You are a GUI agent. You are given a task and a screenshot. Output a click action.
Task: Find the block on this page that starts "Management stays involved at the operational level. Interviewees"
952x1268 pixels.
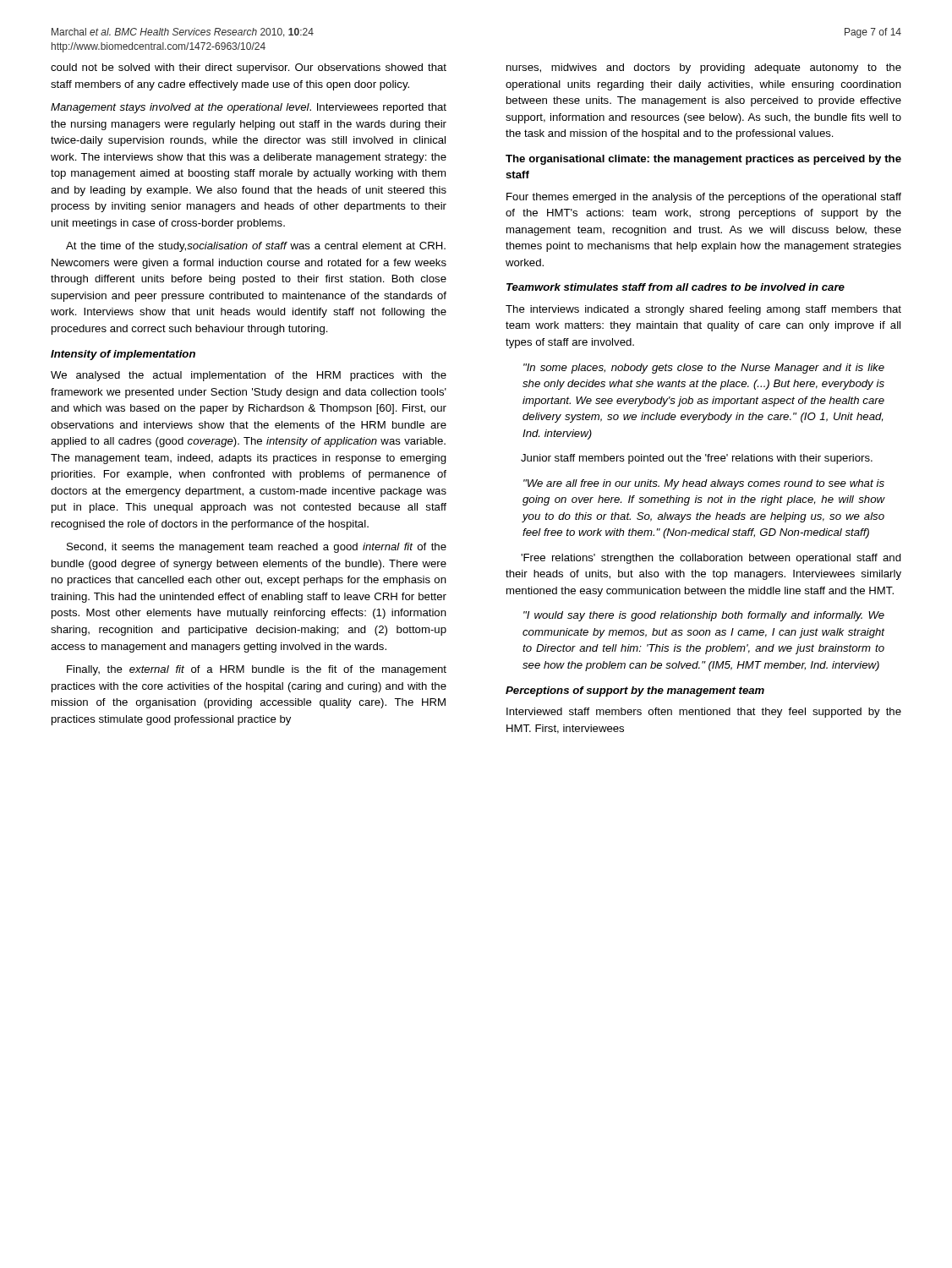pos(249,165)
